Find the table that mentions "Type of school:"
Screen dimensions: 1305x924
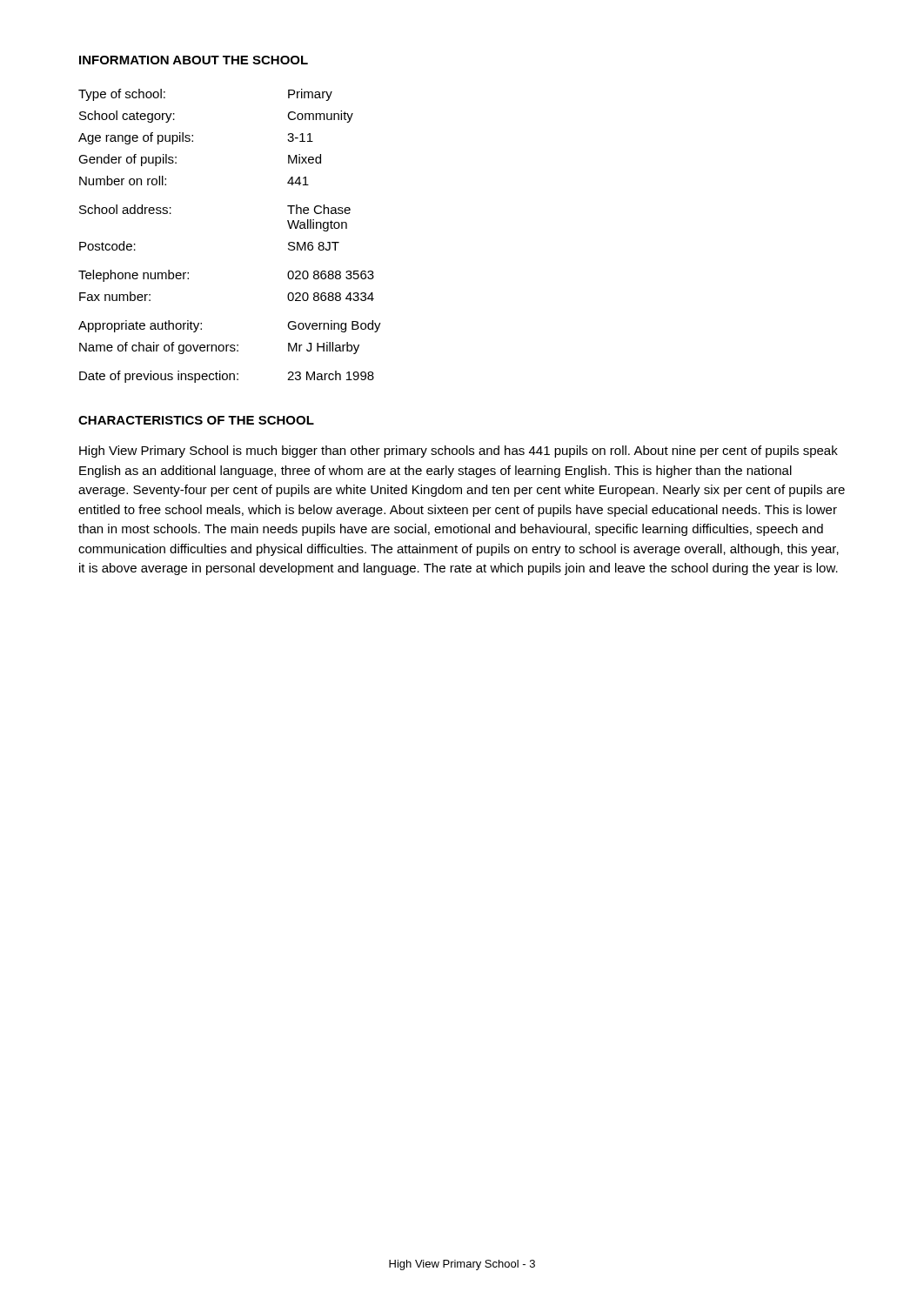point(462,234)
